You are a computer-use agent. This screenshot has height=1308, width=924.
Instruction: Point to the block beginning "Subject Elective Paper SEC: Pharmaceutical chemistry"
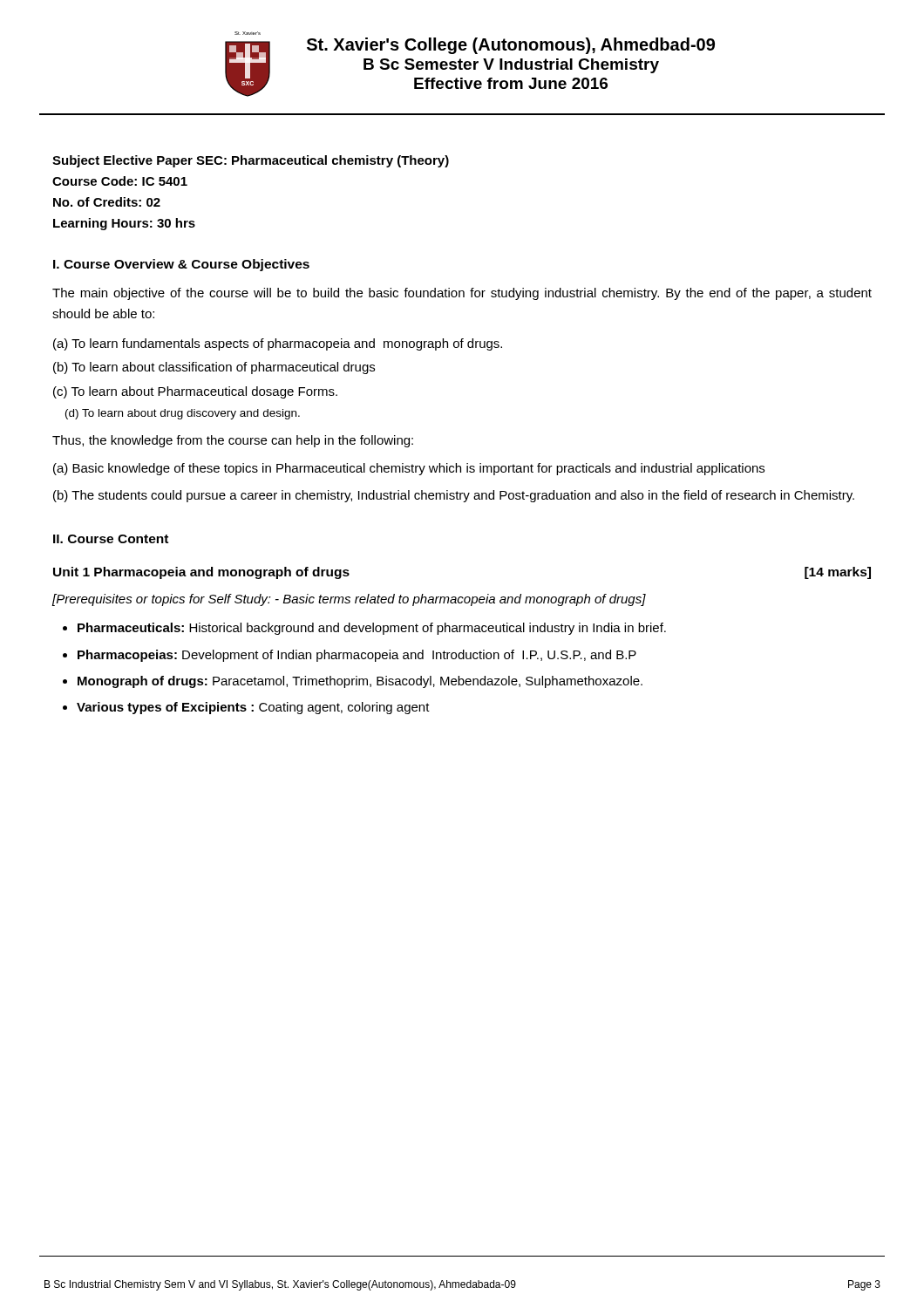[251, 161]
